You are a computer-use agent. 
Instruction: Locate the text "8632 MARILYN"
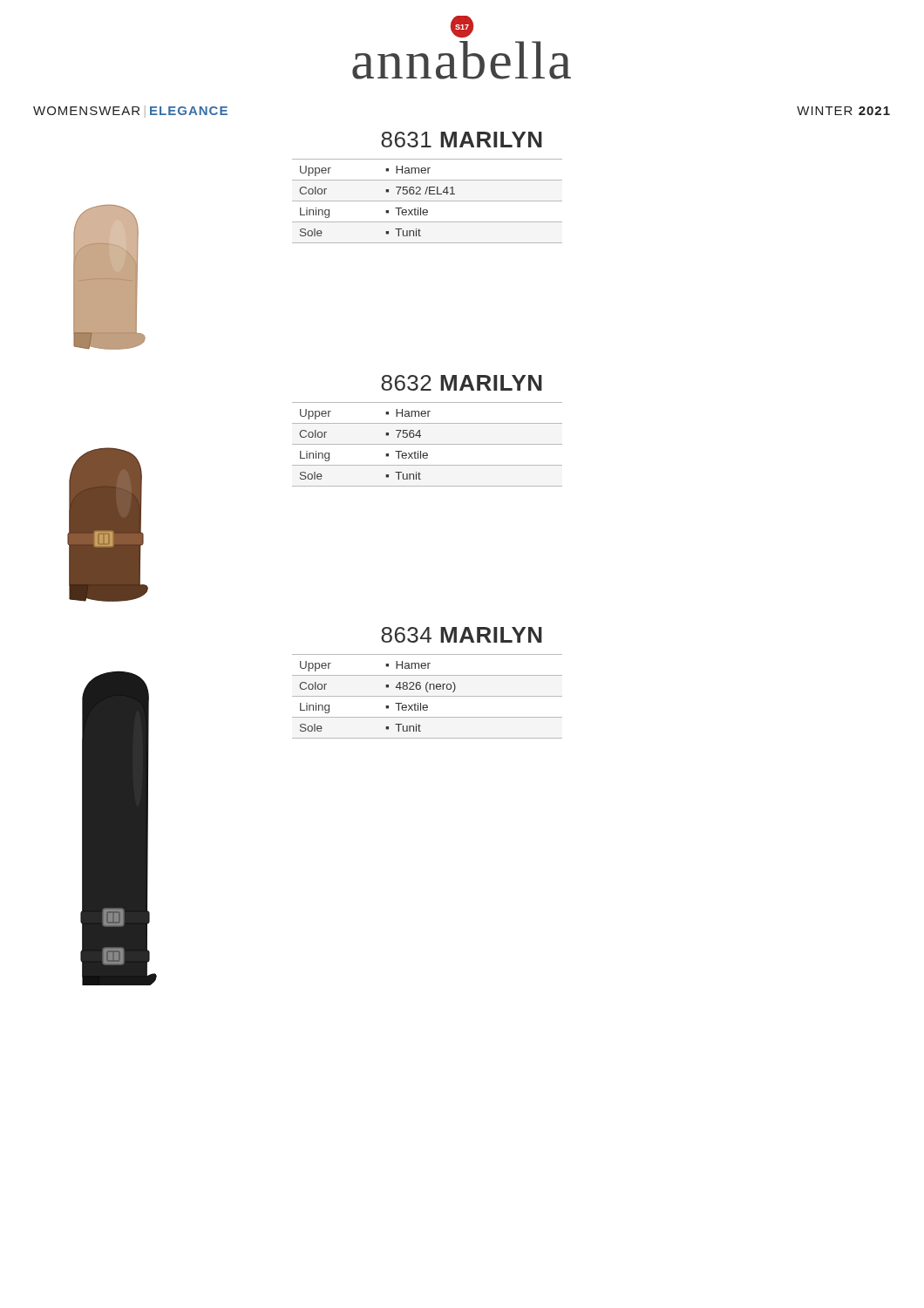462,383
